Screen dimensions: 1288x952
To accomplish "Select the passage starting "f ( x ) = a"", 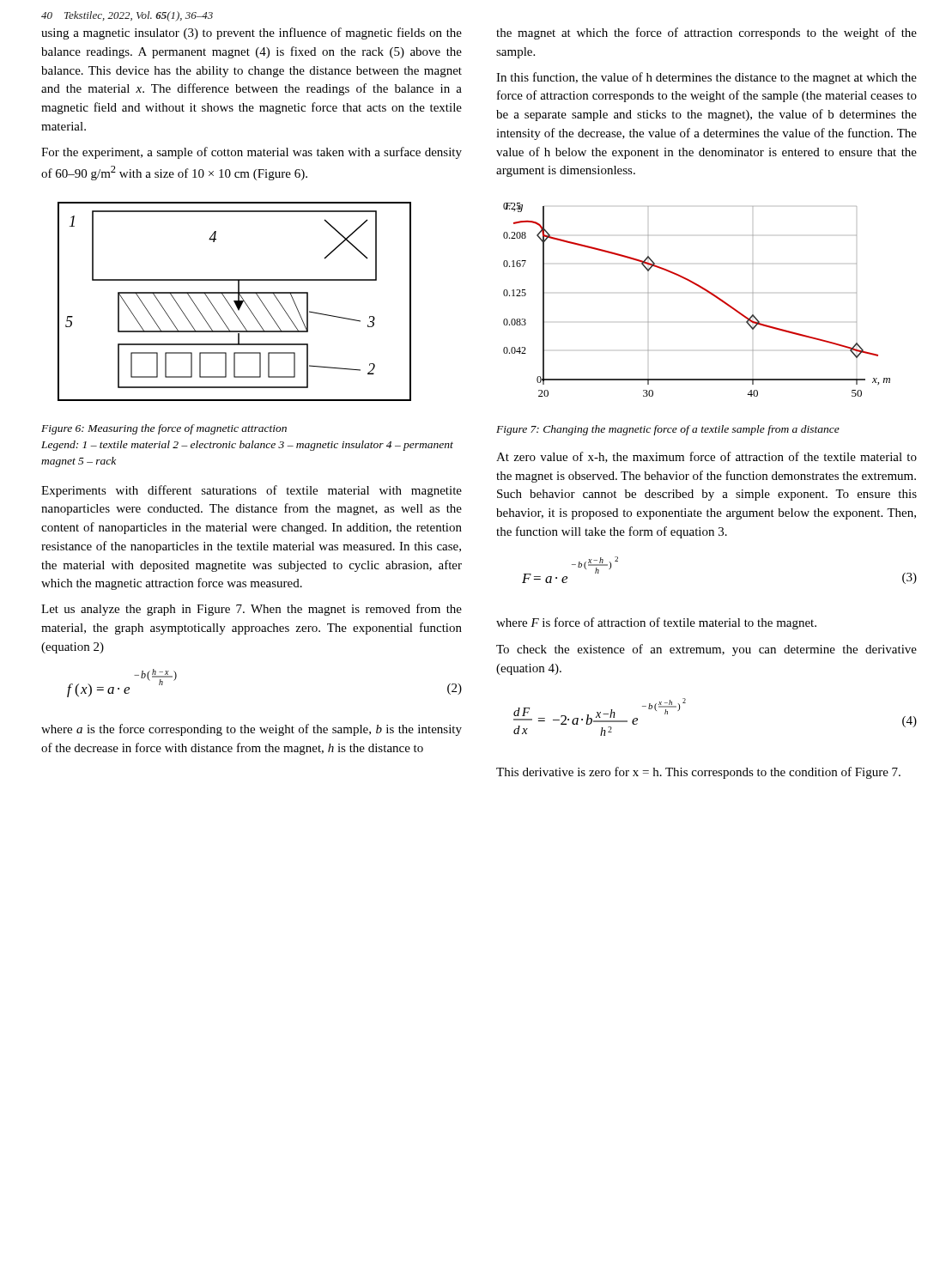I will [88, 684].
